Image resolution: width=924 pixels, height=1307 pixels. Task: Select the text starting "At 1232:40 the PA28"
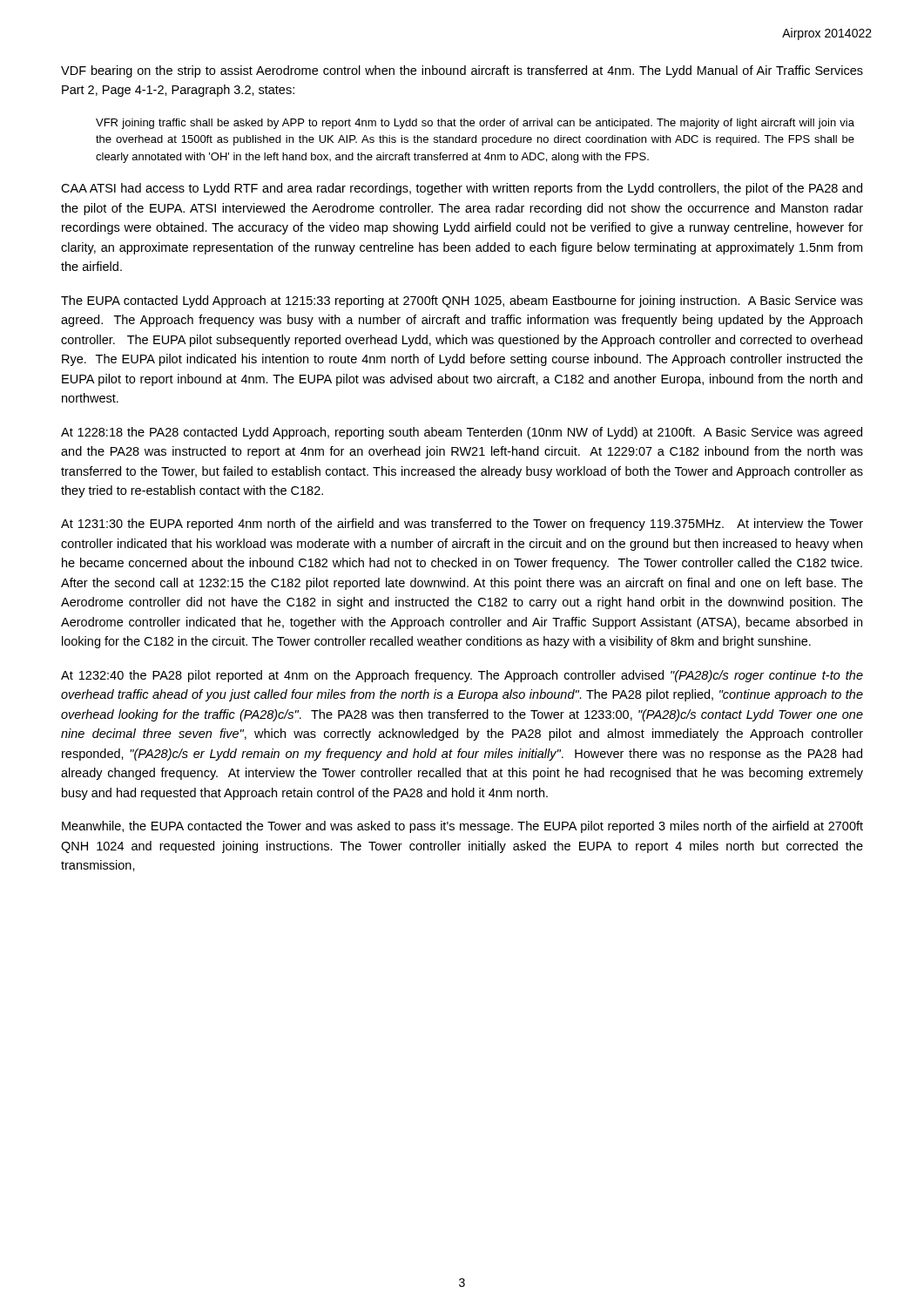tap(462, 734)
